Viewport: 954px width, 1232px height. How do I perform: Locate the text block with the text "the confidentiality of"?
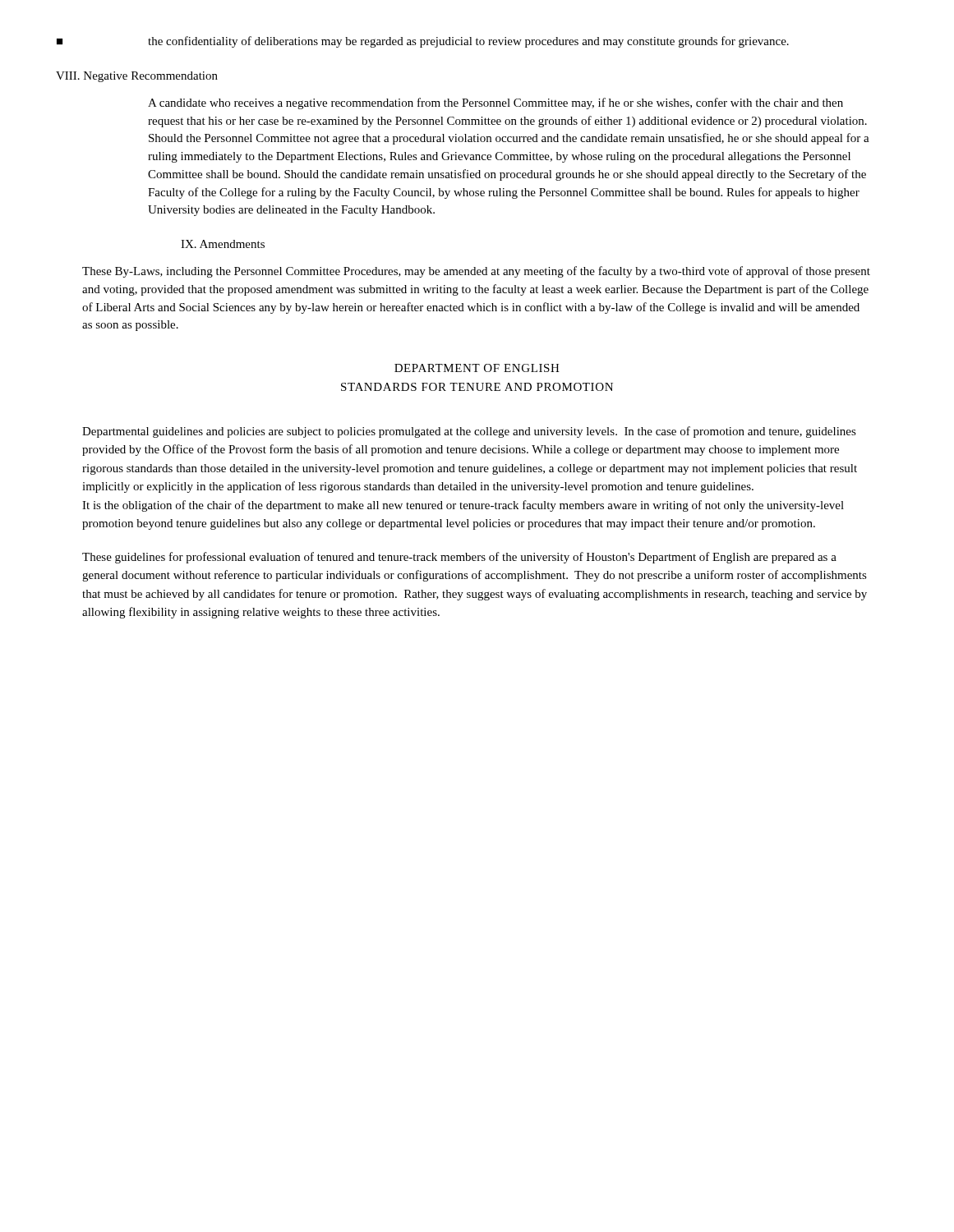(469, 41)
